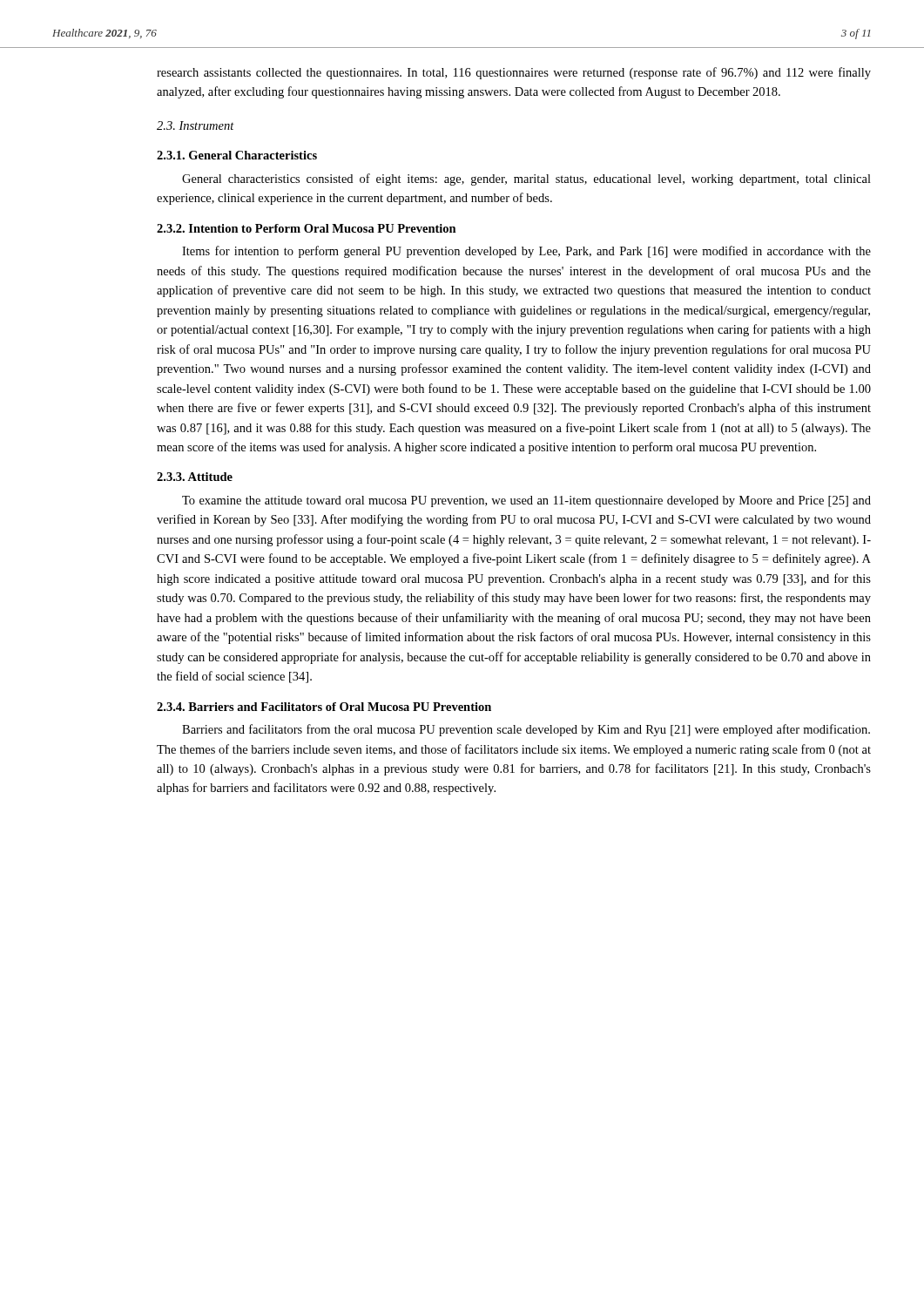Find the section header that reads "2.3.3. Attitude"
Image resolution: width=924 pixels, height=1307 pixels.
pos(195,477)
